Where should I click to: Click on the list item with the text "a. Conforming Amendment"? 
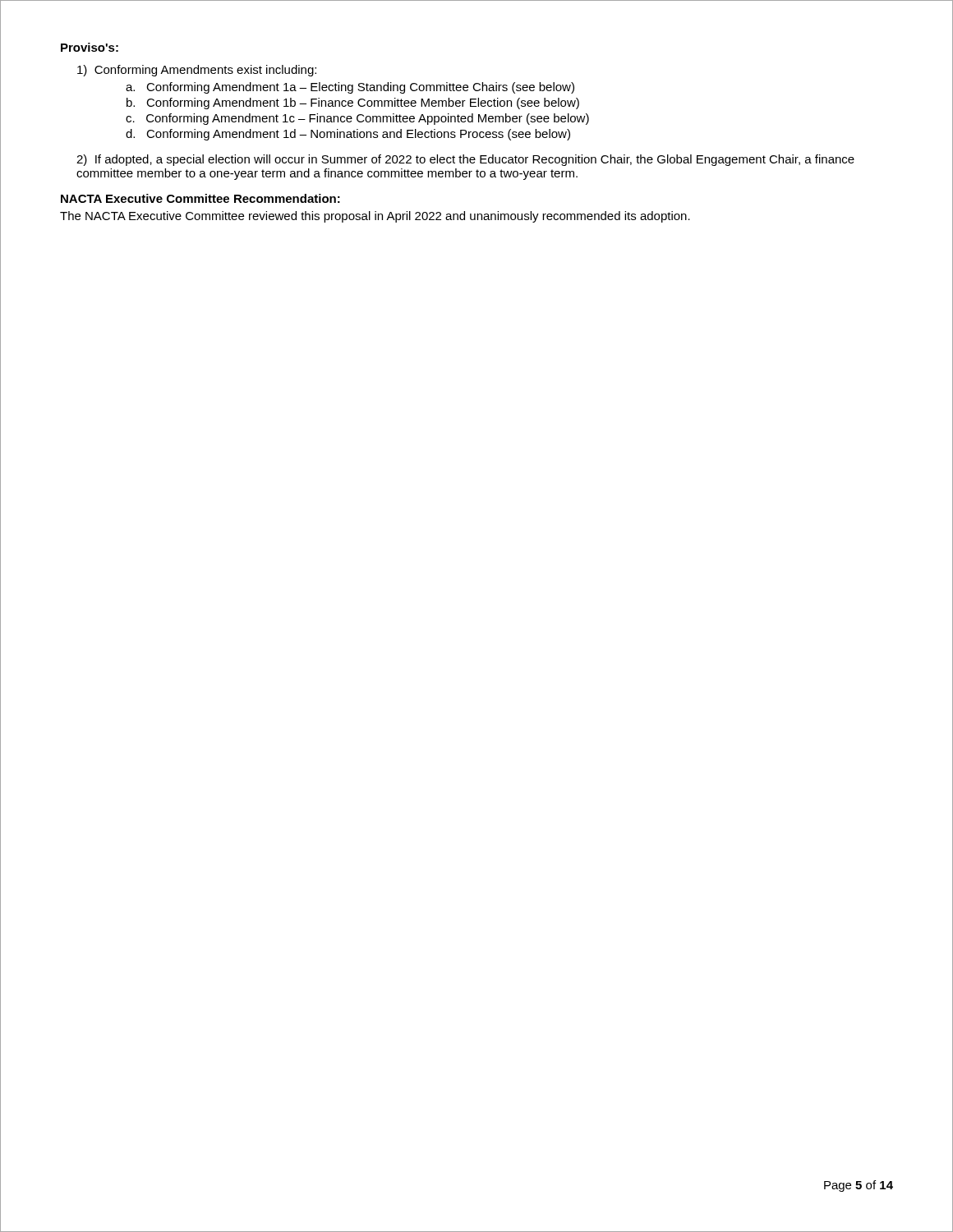tap(350, 87)
